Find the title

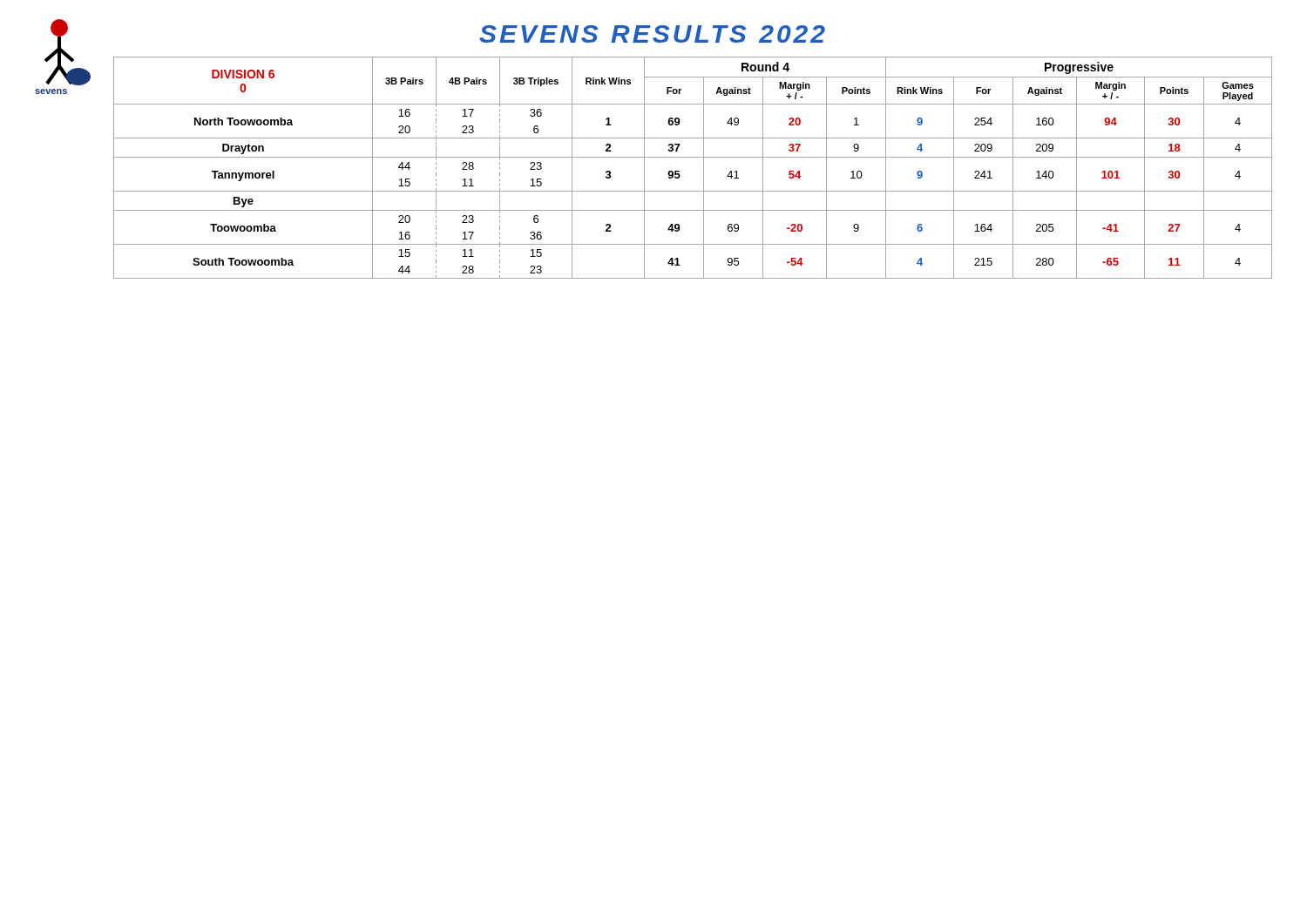click(x=654, y=33)
